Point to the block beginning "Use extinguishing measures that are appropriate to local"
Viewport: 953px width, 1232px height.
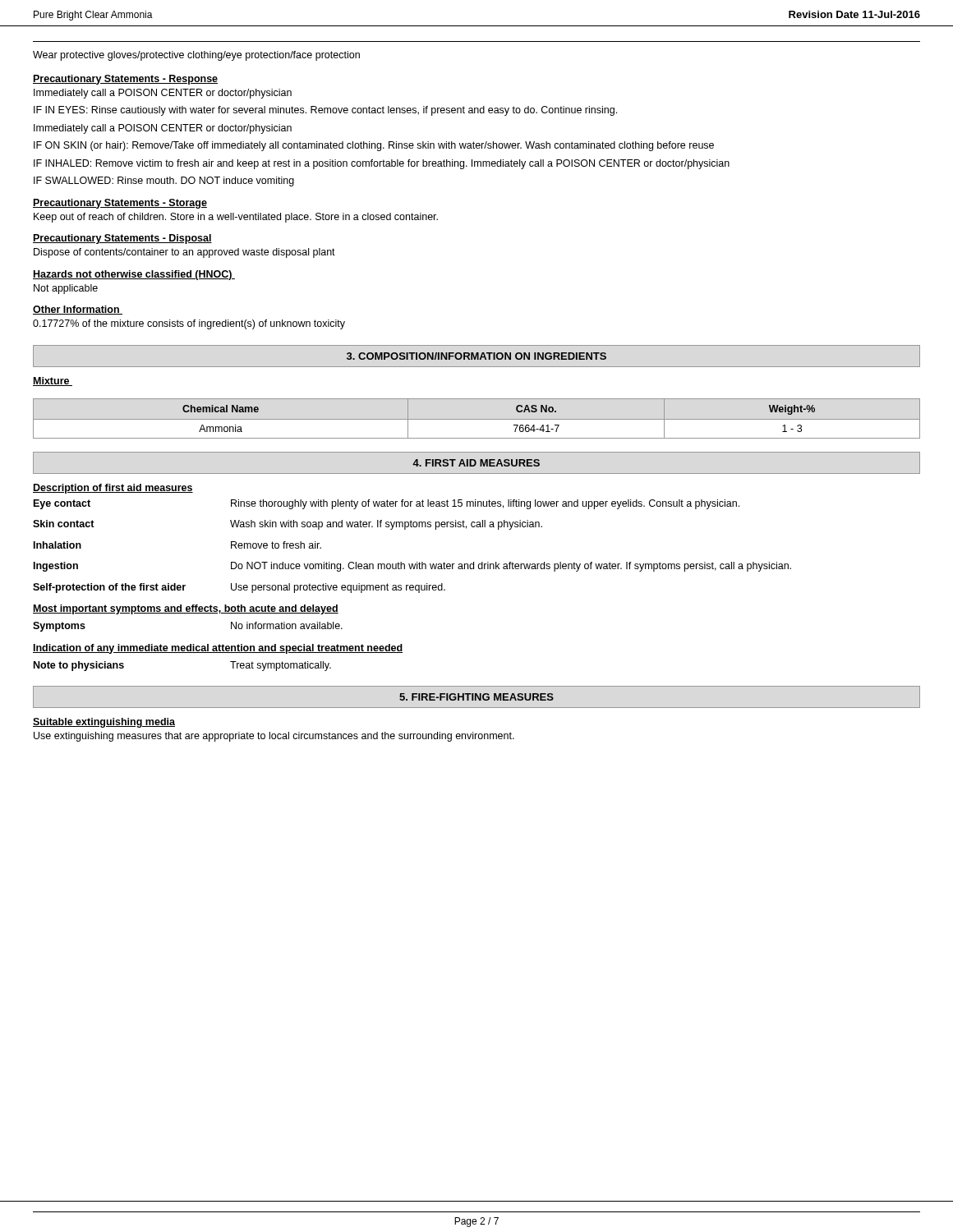click(x=476, y=737)
